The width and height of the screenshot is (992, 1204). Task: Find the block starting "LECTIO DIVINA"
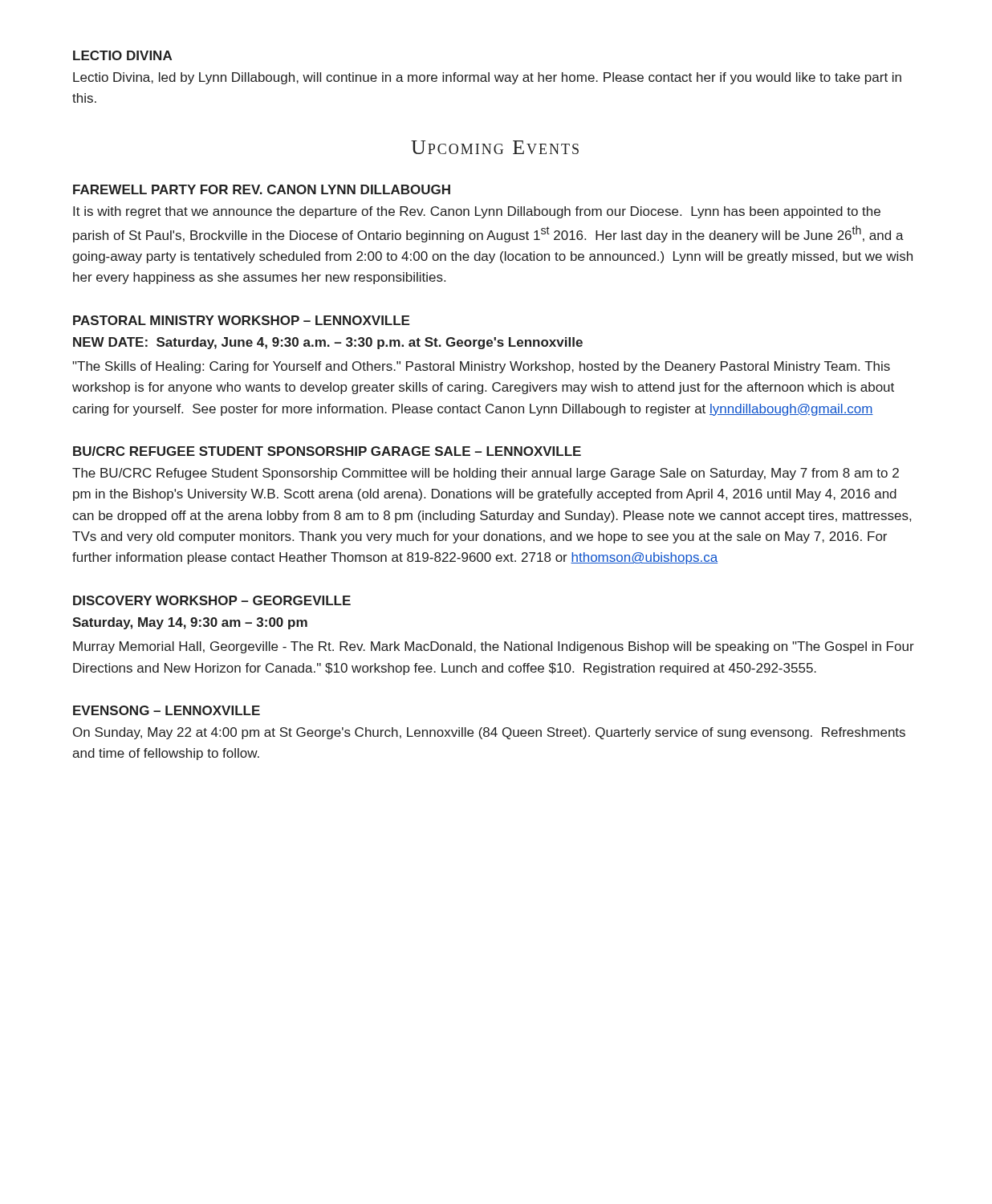tap(122, 56)
